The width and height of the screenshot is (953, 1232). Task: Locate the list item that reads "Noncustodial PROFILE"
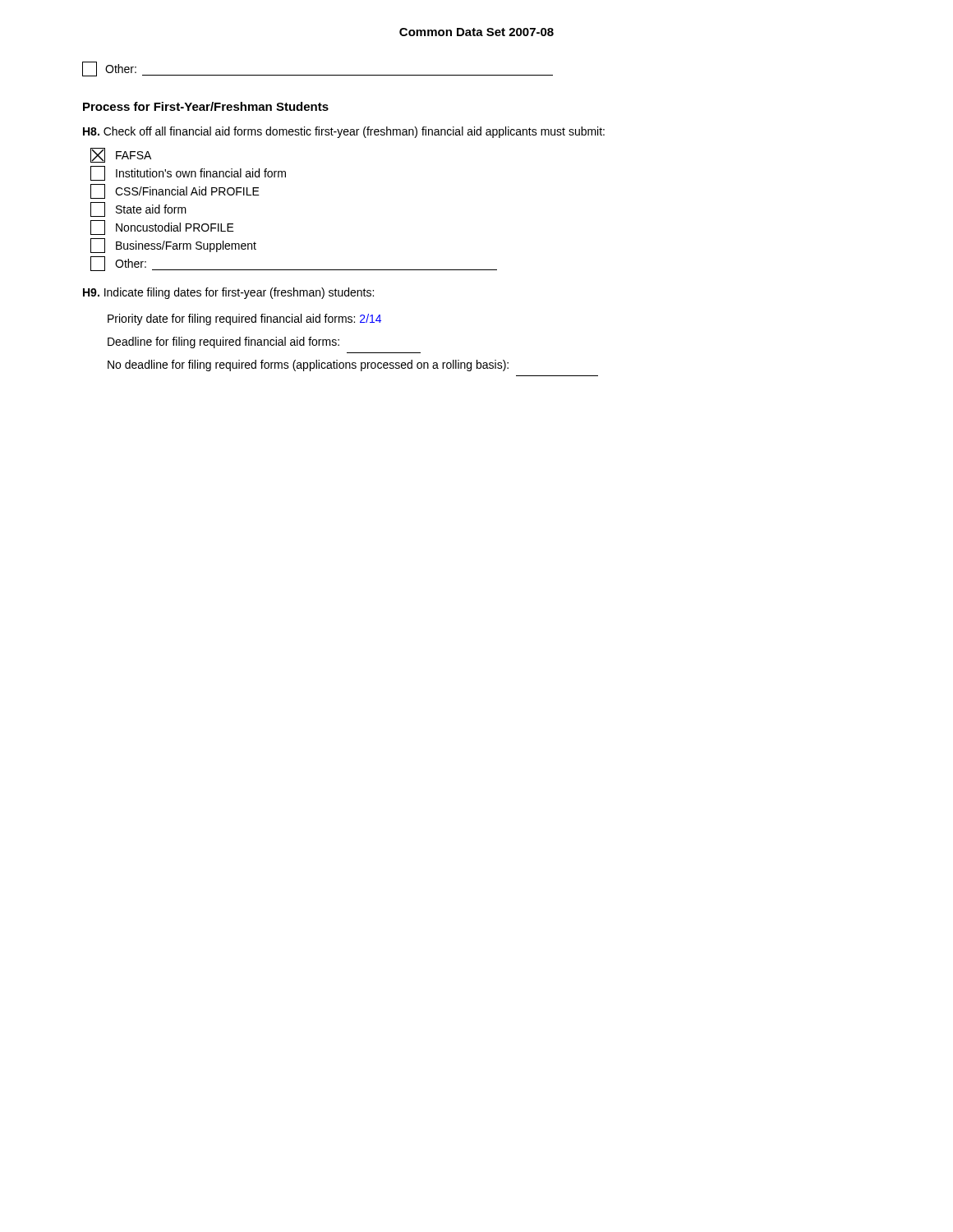162,228
